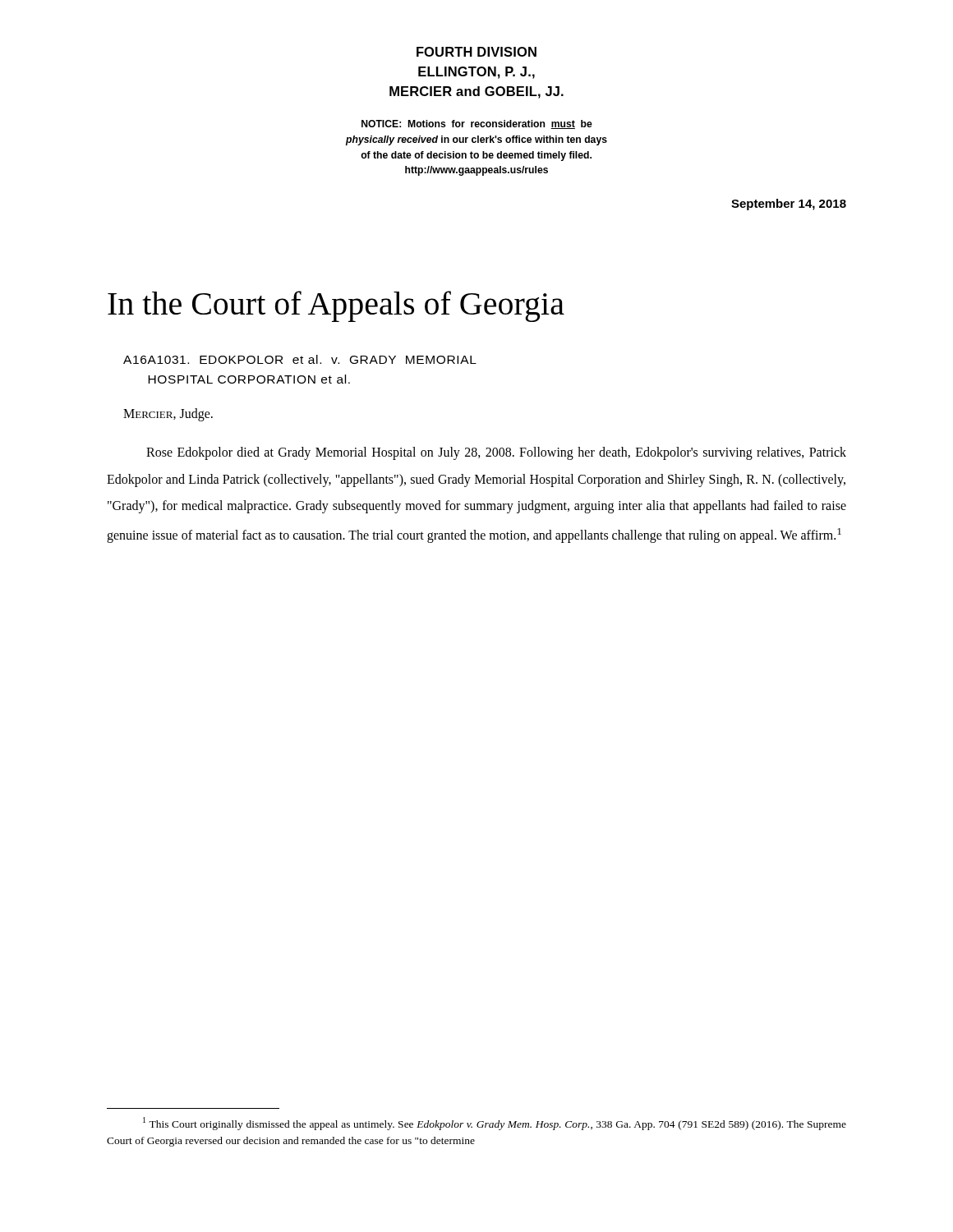This screenshot has height=1232, width=953.
Task: Find the section header that reads "A16A1031. EDOKPOLOR et al. v."
Action: click(x=300, y=369)
